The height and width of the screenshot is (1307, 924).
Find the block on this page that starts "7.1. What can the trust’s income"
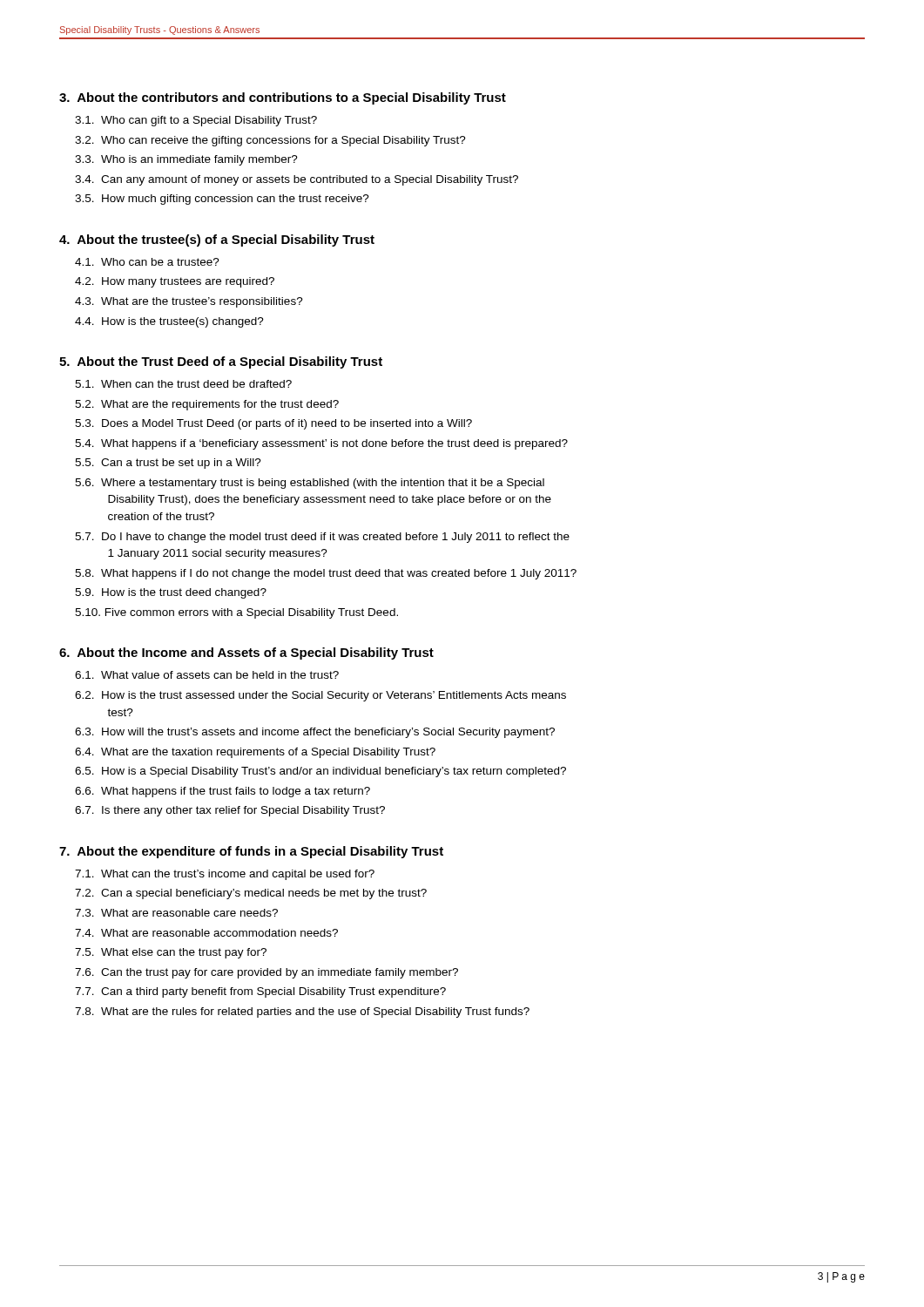click(x=225, y=873)
